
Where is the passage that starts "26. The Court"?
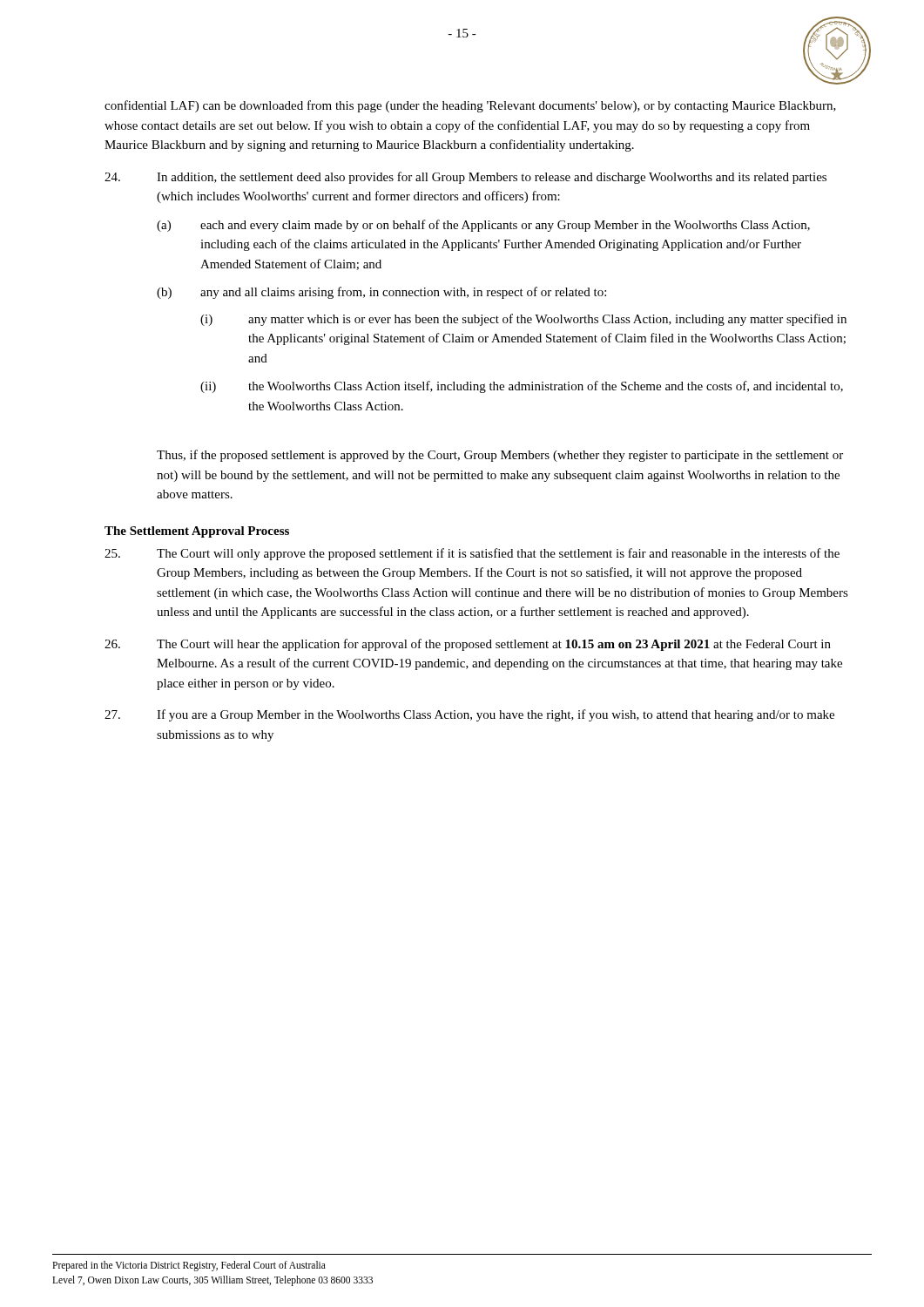[479, 663]
